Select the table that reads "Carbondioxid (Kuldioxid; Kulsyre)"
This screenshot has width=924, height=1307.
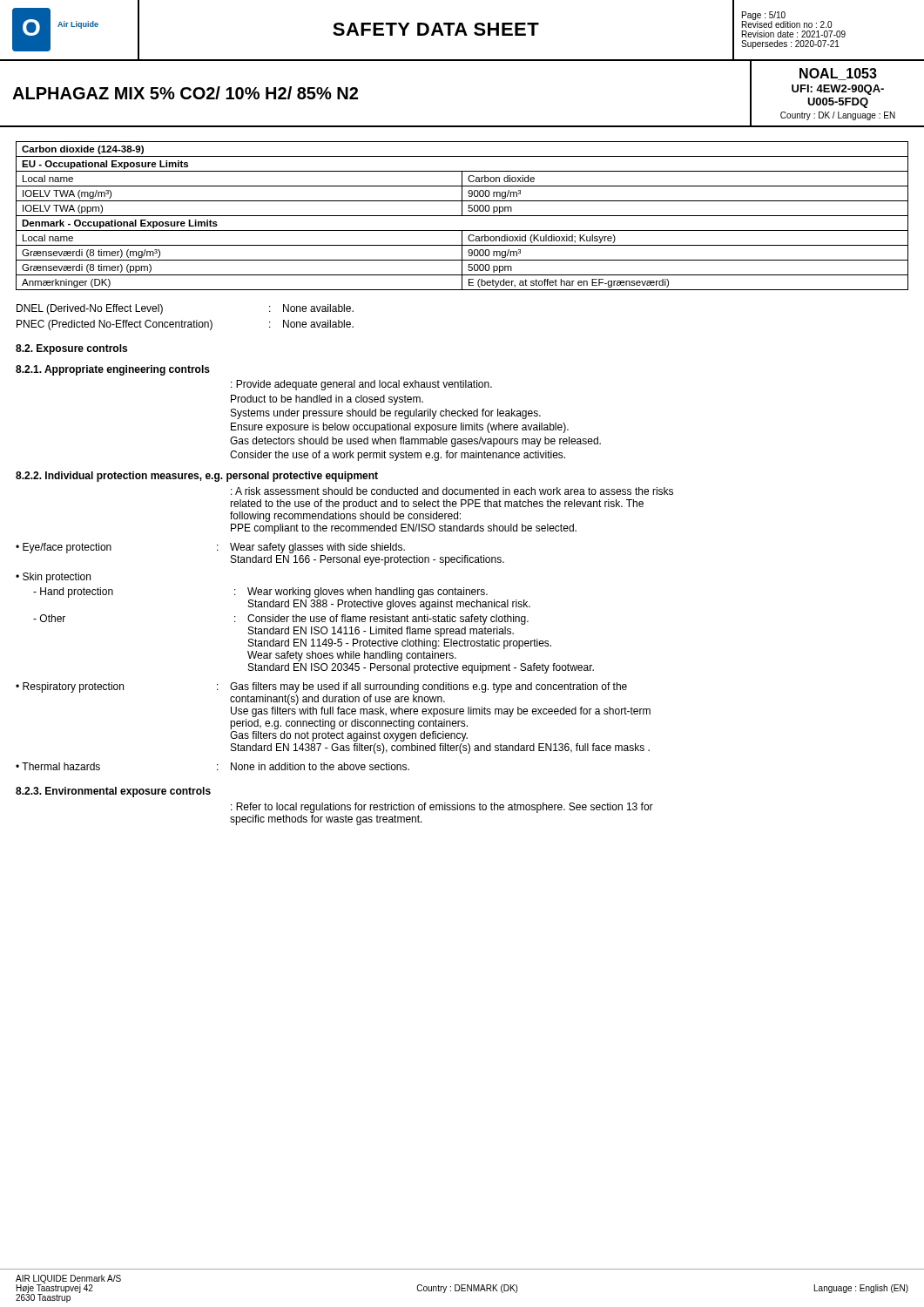pyautogui.click(x=462, y=216)
